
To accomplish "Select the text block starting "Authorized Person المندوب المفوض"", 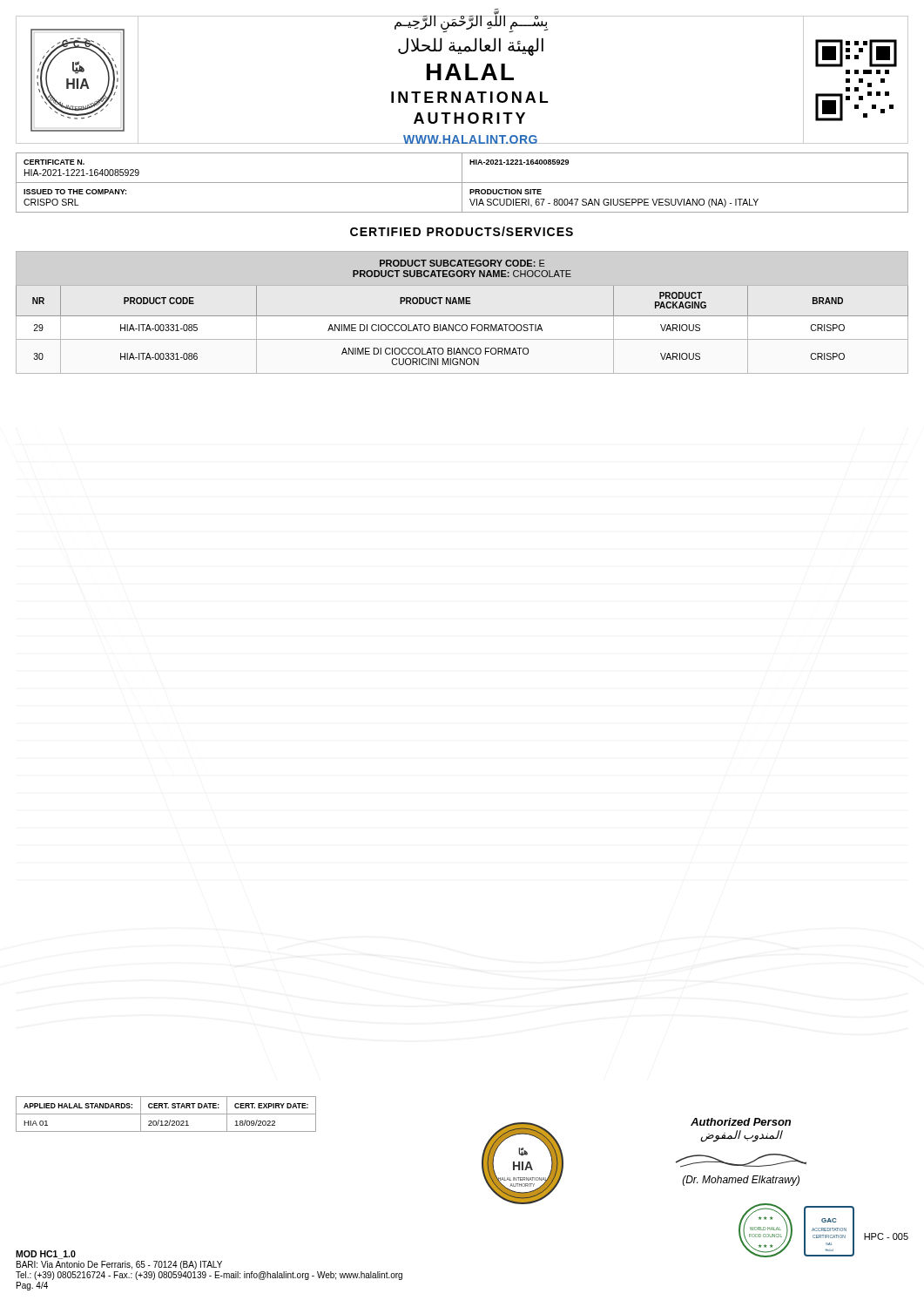I will [741, 1122].
